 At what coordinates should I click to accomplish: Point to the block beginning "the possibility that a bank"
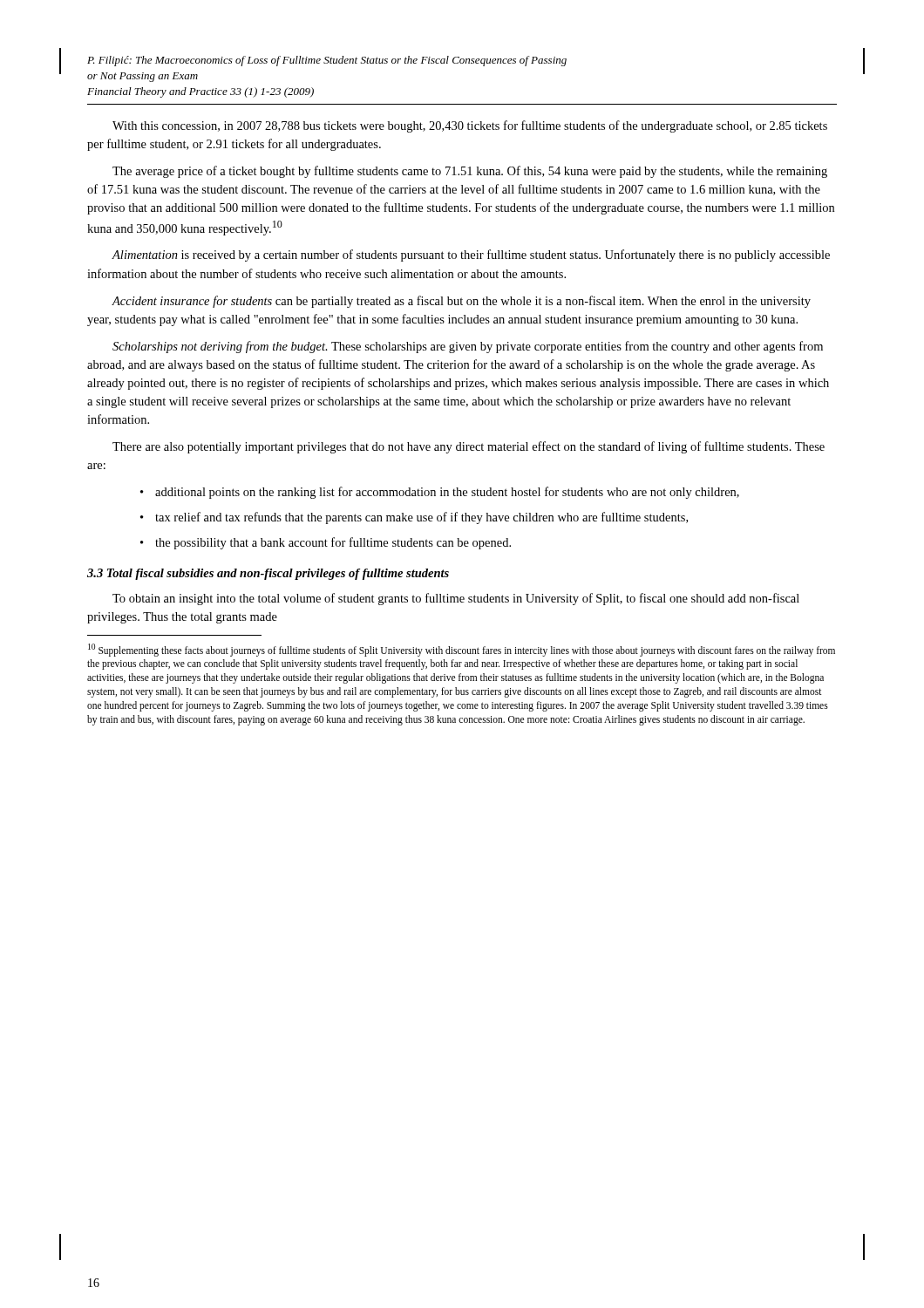[x=333, y=542]
